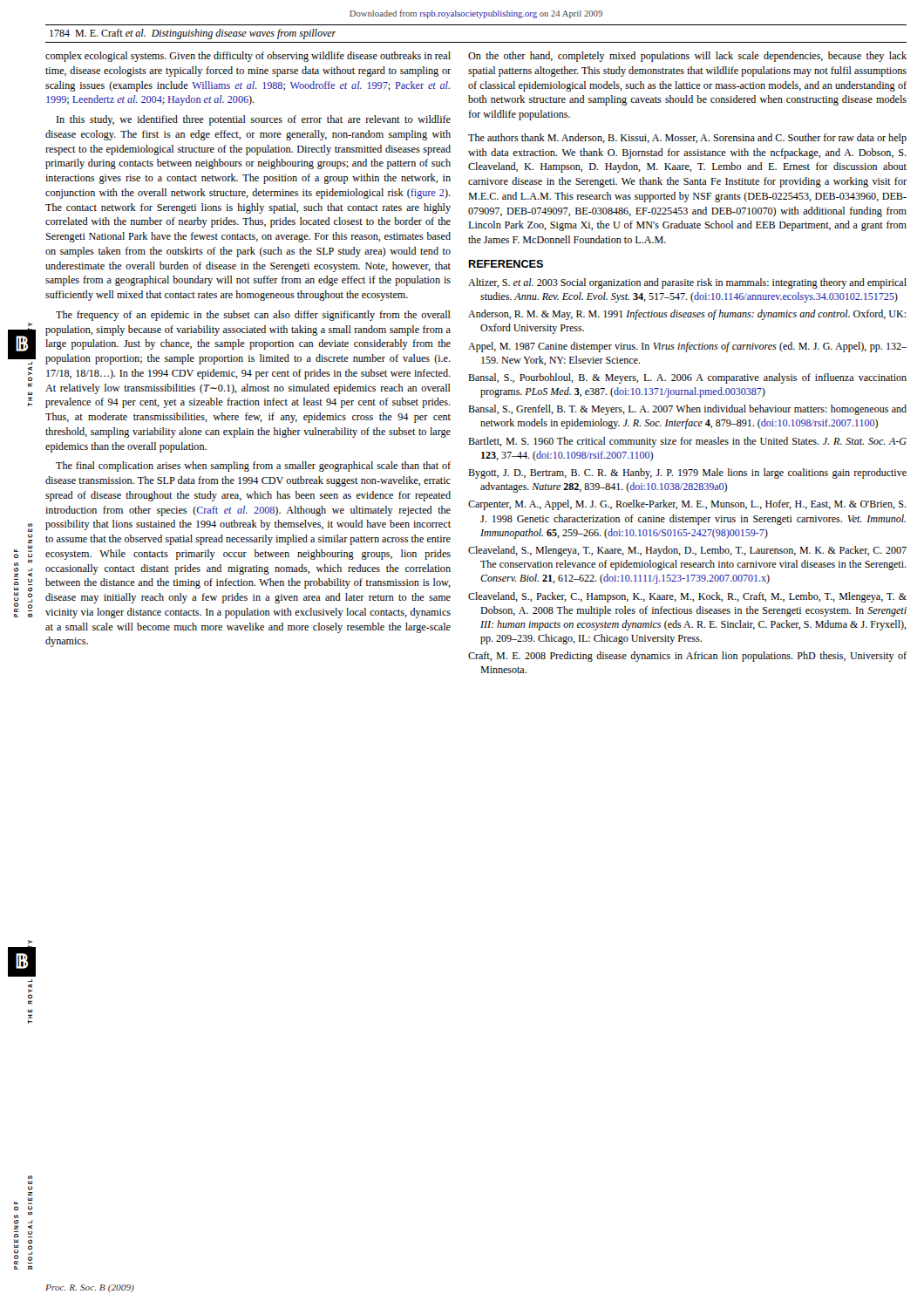This screenshot has width=924, height=1308.
Task: Point to the block beginning "Bartlett, M. S. 1960 The critical community"
Action: point(687,448)
